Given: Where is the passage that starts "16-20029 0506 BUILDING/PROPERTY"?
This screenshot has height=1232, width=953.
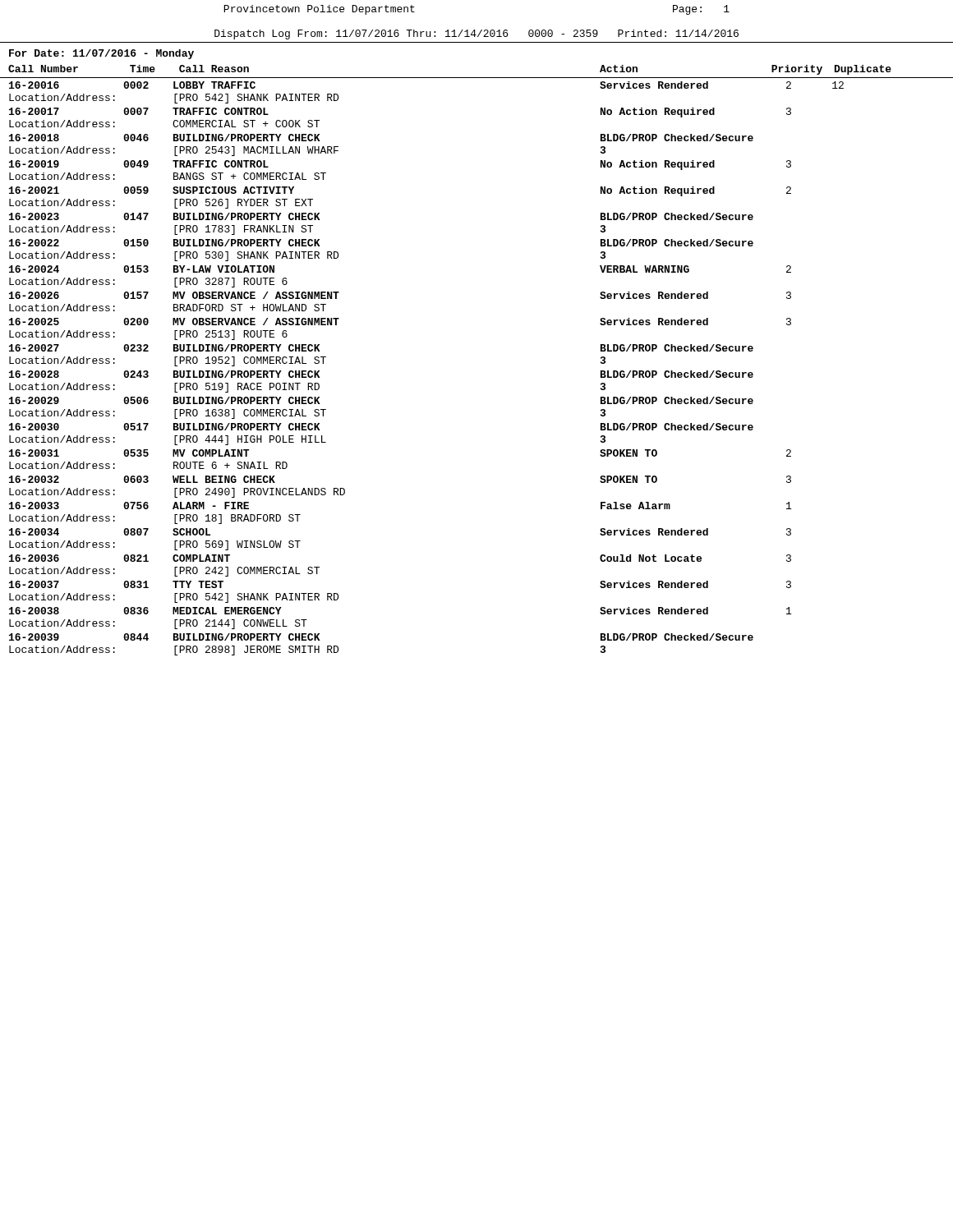Looking at the screenshot, I should point(31,400).
